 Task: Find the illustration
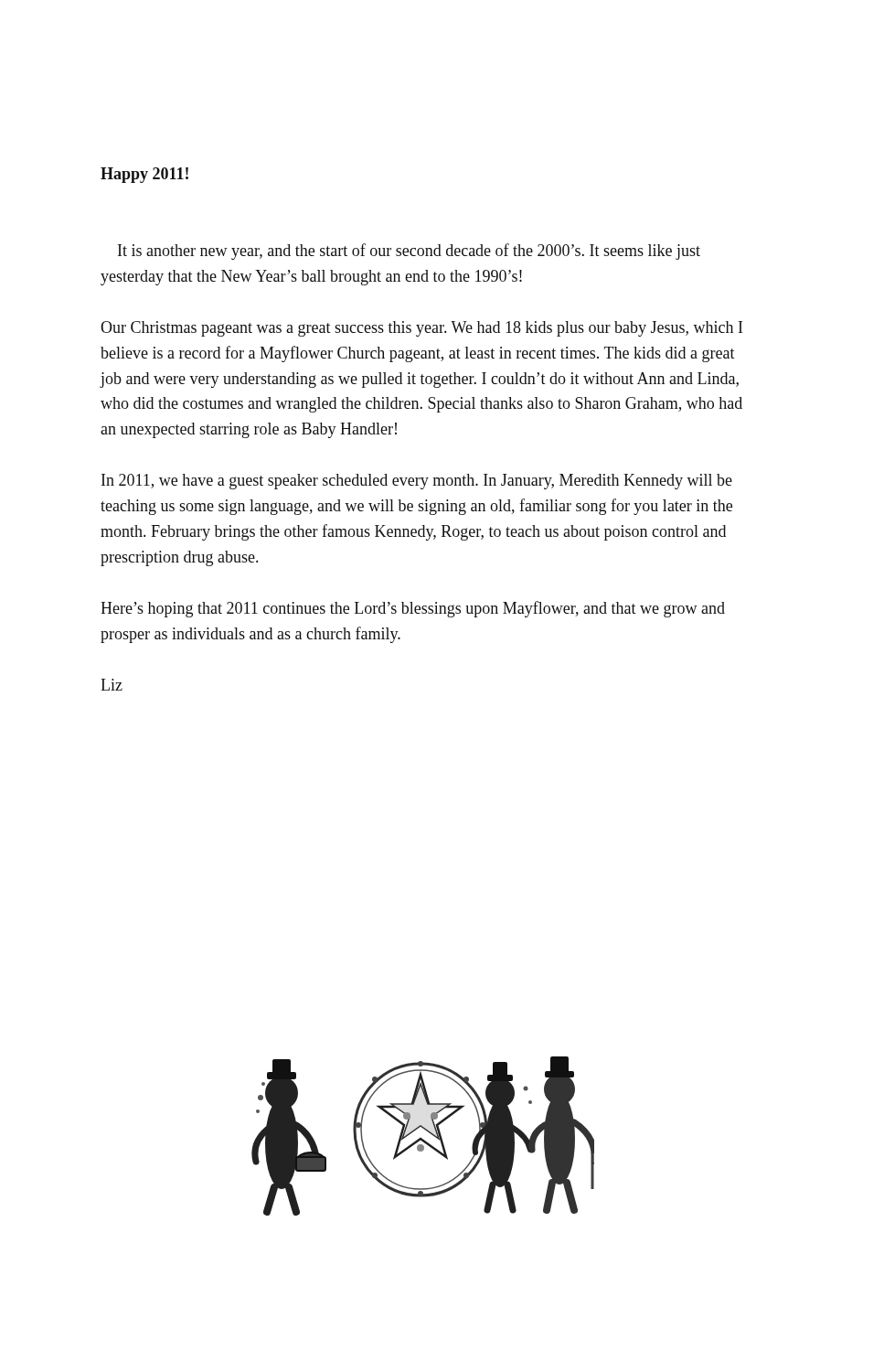point(421,1127)
